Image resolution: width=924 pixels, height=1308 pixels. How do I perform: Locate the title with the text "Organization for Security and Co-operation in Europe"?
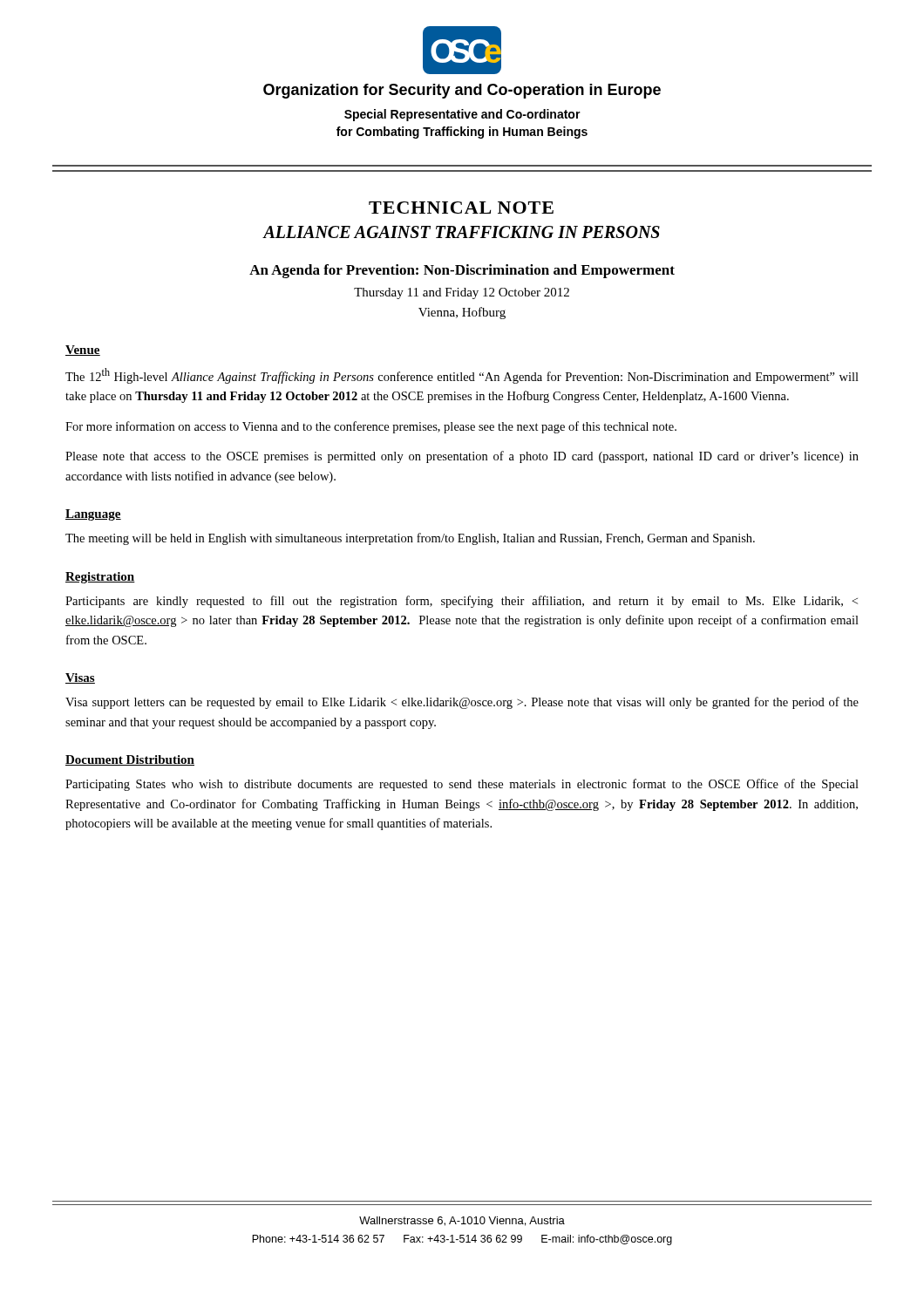coord(462,90)
